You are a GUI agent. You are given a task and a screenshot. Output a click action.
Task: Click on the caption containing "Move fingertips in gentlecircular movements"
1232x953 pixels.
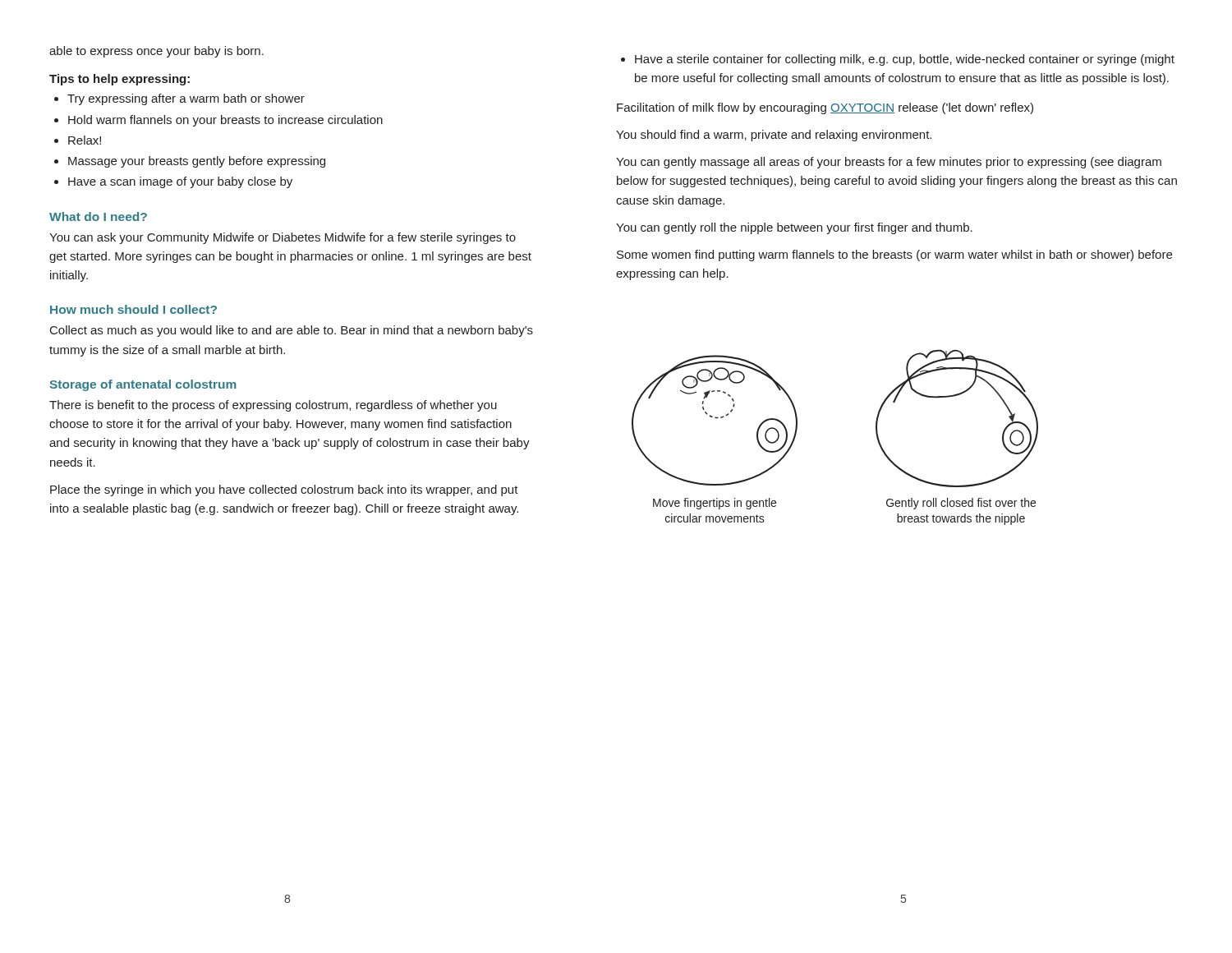click(715, 510)
